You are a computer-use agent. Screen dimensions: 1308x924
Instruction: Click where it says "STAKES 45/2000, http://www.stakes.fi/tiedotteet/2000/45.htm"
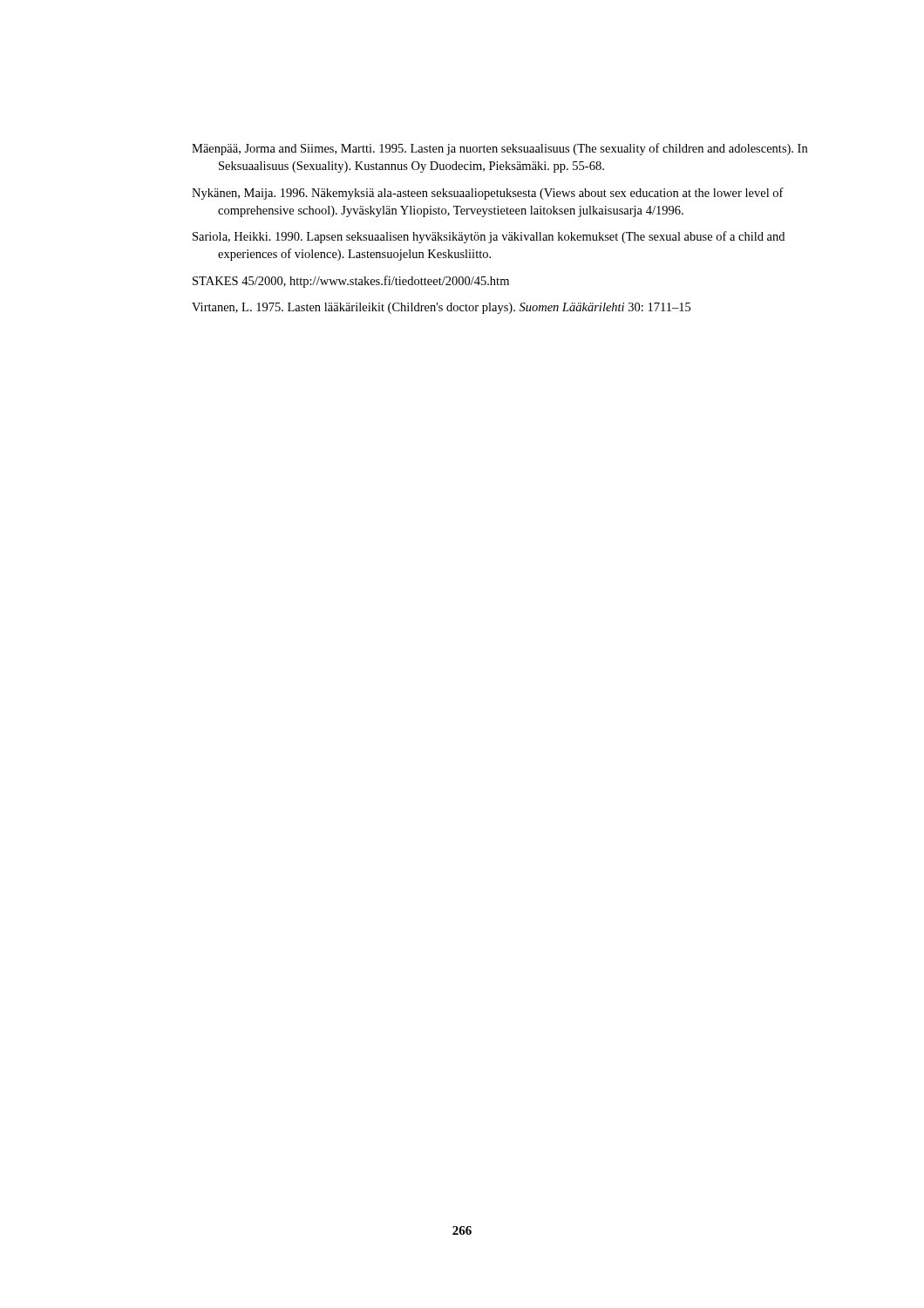(351, 281)
